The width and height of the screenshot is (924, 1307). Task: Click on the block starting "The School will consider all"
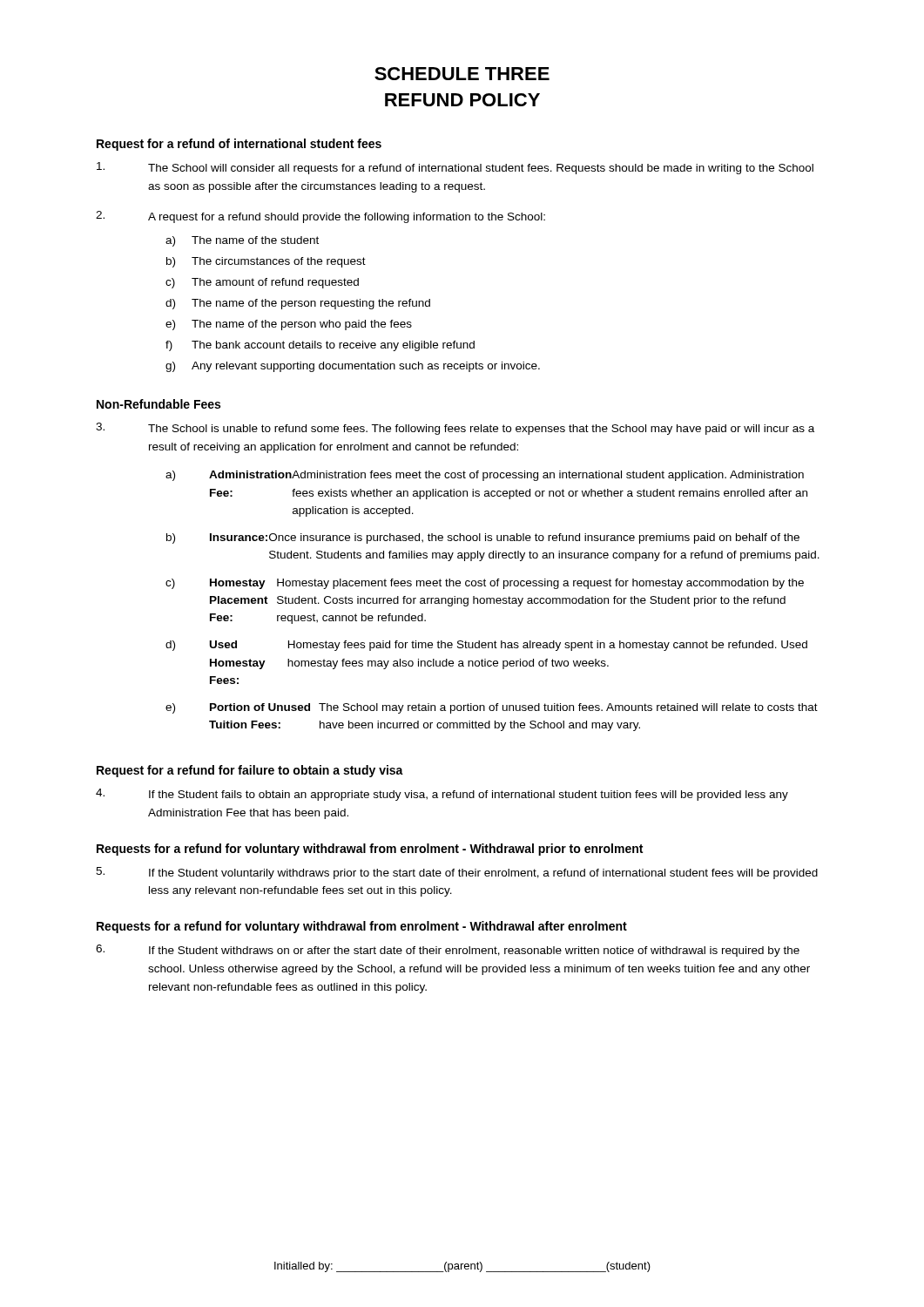pos(481,177)
